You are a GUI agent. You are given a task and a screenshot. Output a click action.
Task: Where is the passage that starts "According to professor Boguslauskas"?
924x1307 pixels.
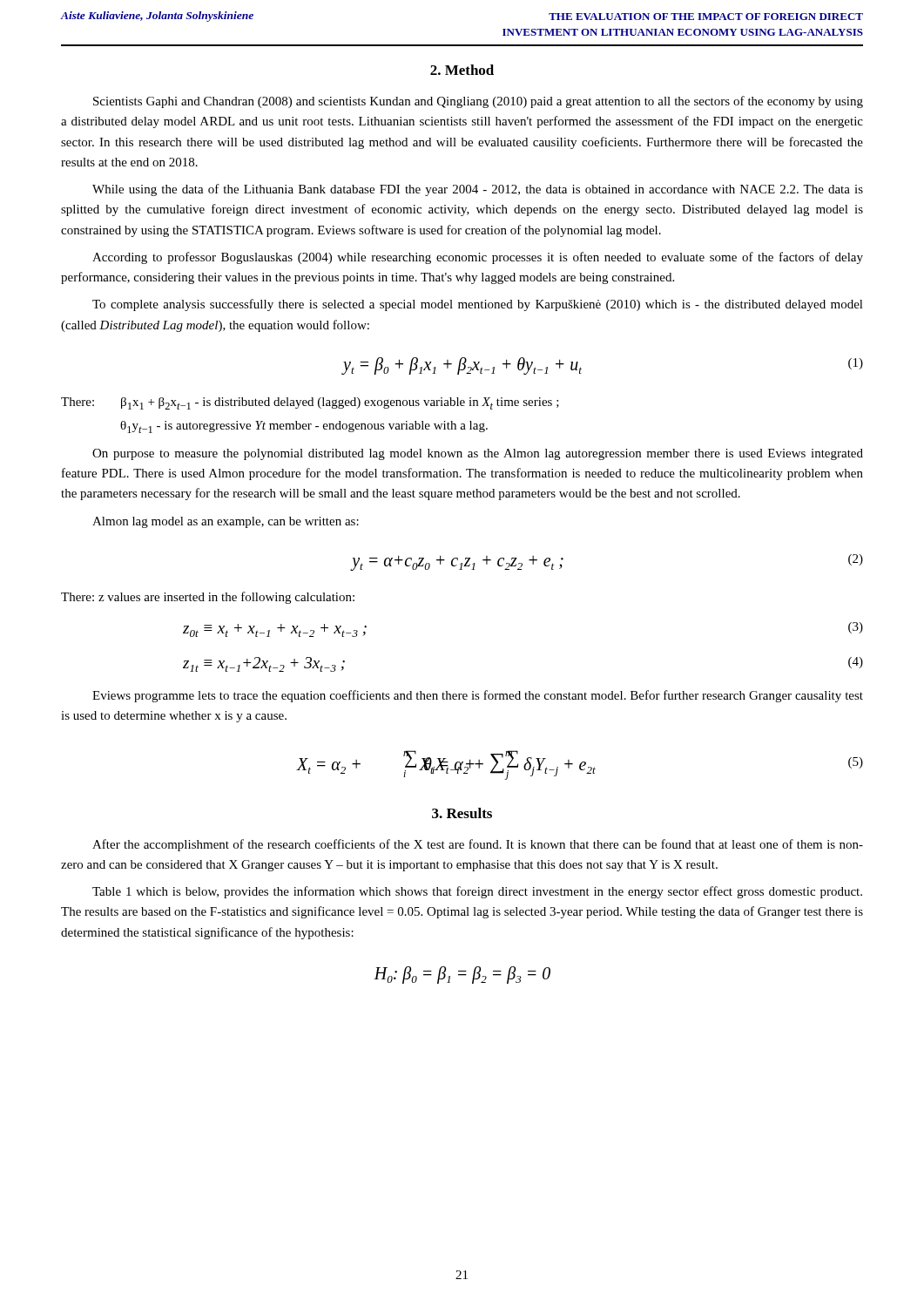tap(462, 267)
